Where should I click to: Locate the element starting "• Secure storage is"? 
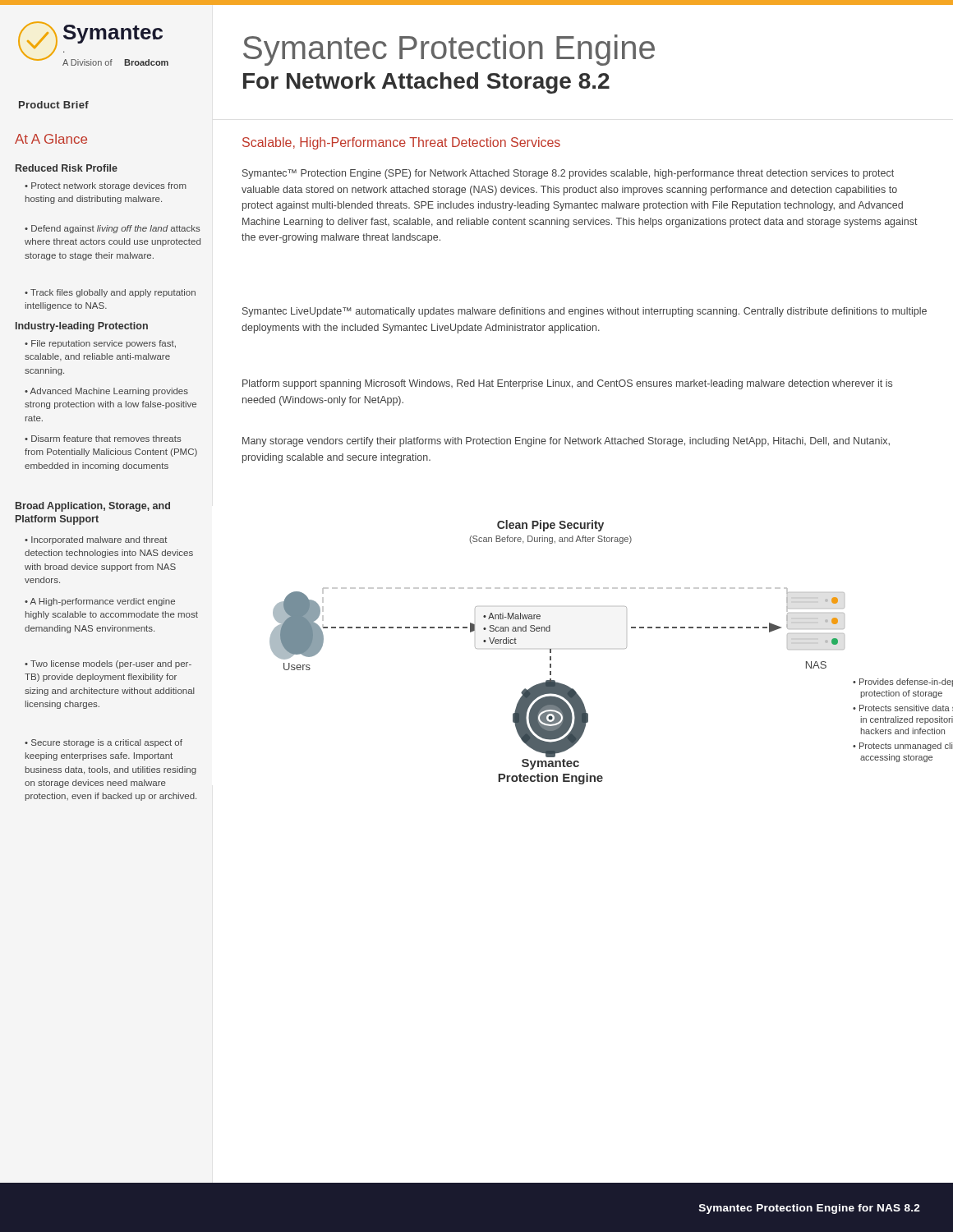(x=111, y=769)
